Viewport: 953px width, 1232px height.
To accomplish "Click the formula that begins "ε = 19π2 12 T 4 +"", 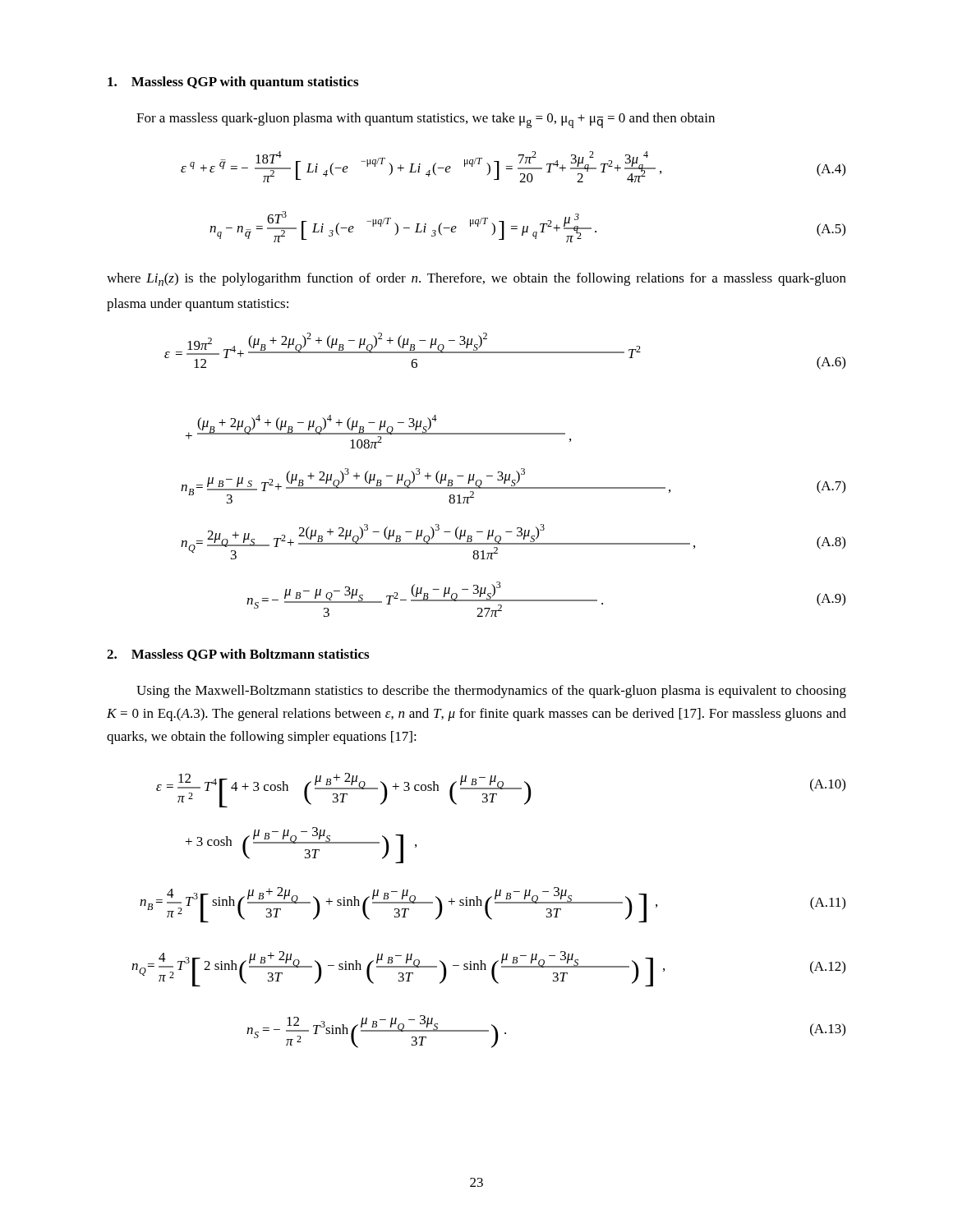I will coord(505,351).
